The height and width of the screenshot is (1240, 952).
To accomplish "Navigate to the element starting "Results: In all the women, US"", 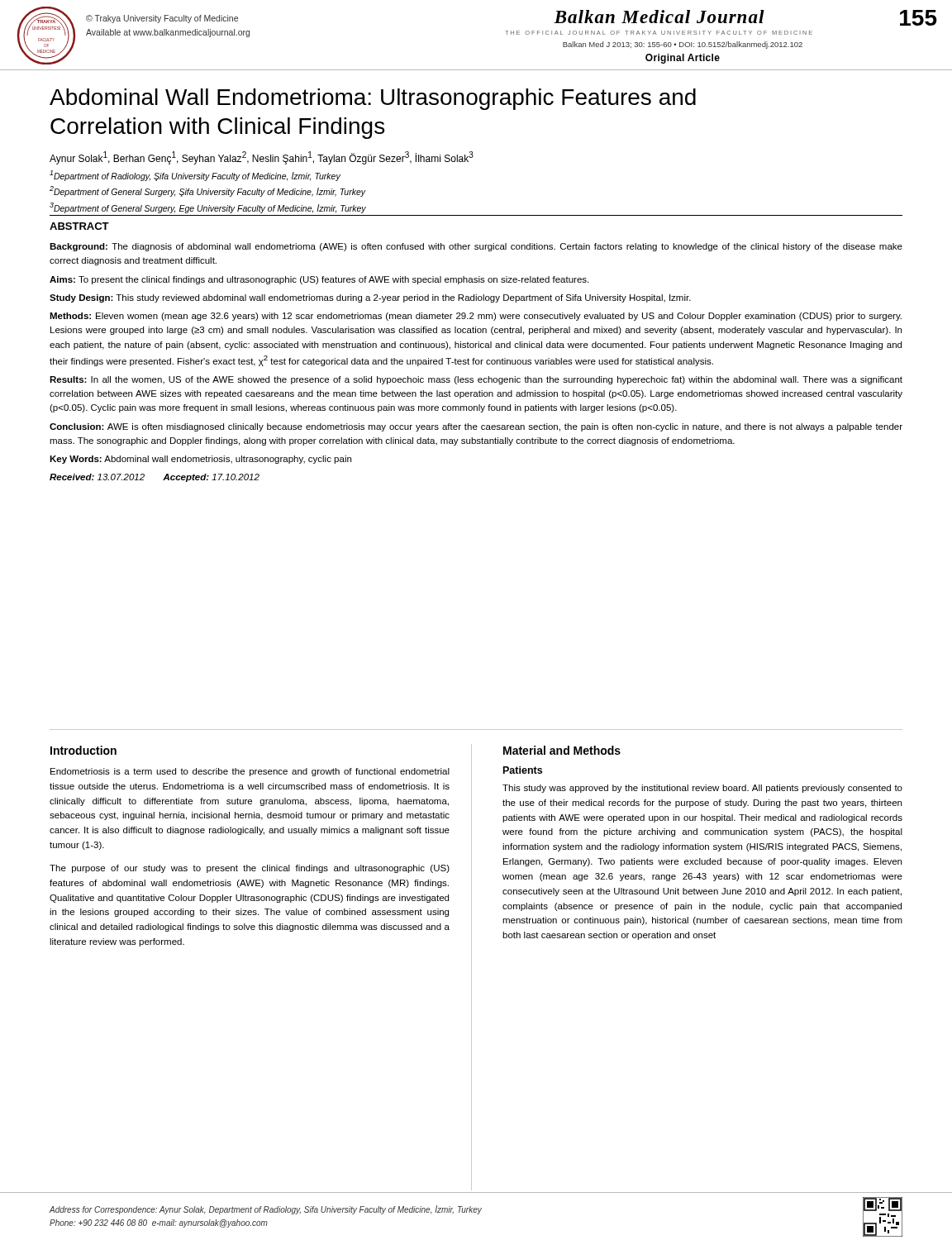I will [x=476, y=394].
